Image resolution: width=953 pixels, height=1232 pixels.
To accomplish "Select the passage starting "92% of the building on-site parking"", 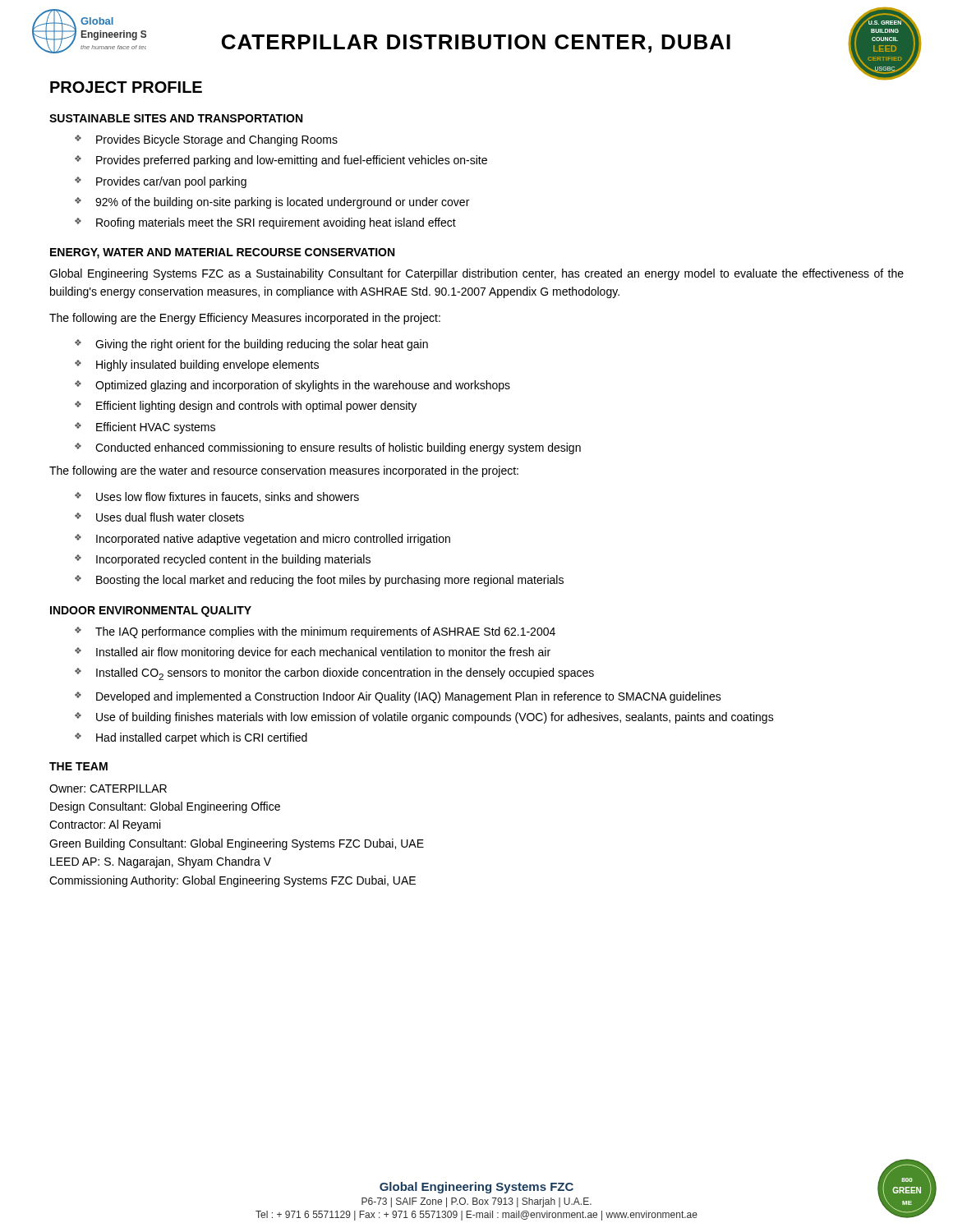I will [282, 202].
